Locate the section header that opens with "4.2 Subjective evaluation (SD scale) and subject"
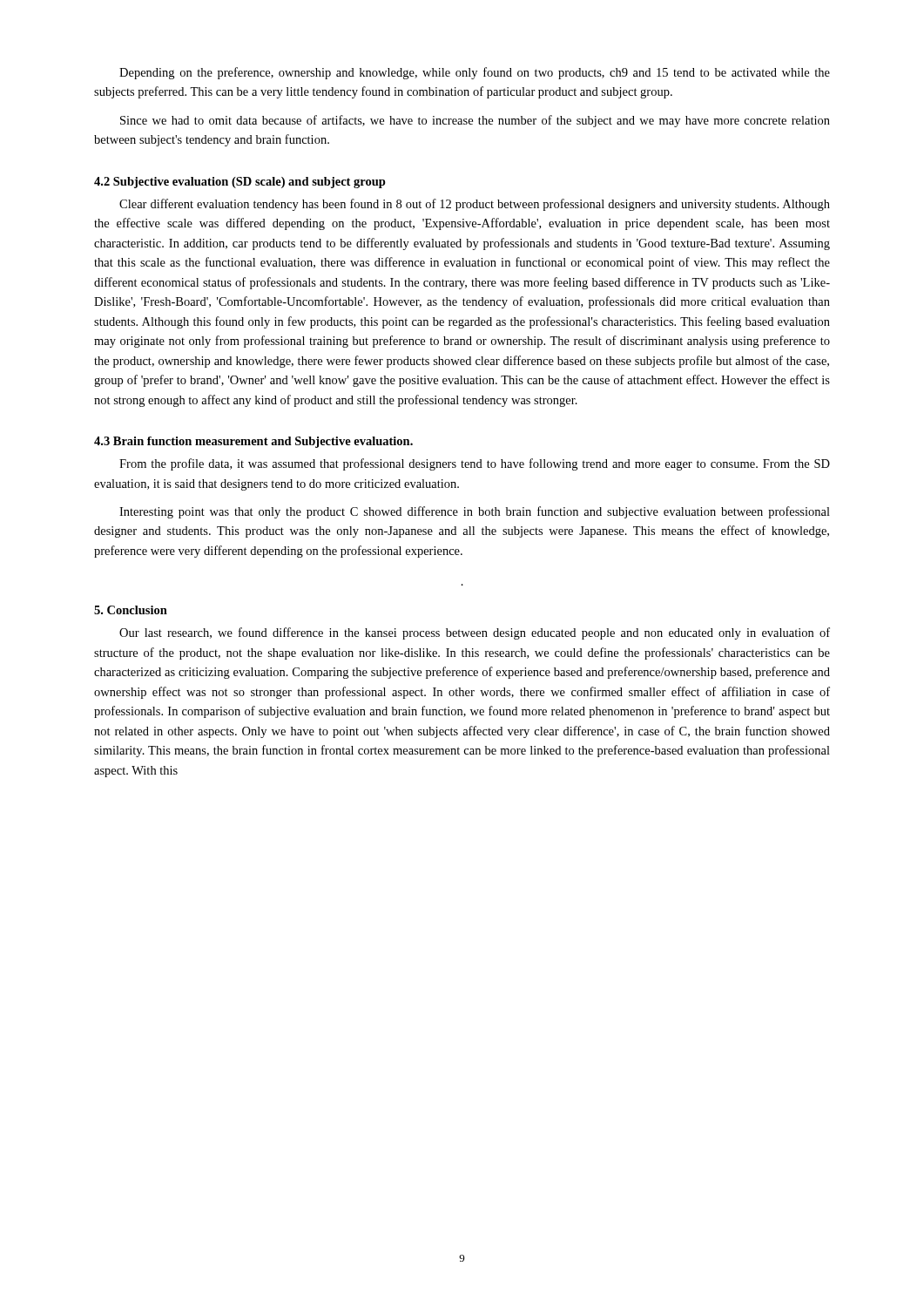The image size is (924, 1307). [240, 181]
